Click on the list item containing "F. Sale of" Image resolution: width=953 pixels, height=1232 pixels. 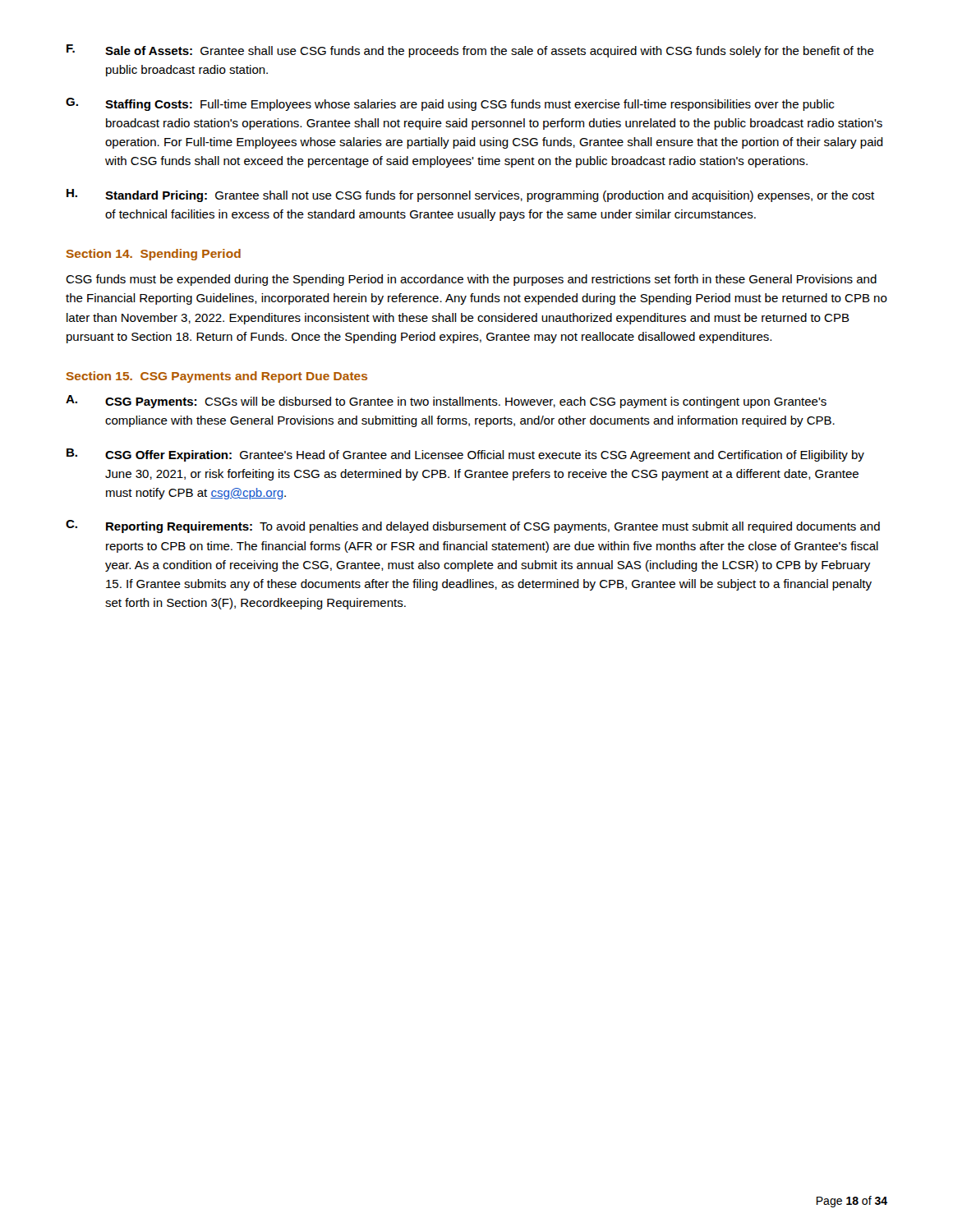point(476,60)
